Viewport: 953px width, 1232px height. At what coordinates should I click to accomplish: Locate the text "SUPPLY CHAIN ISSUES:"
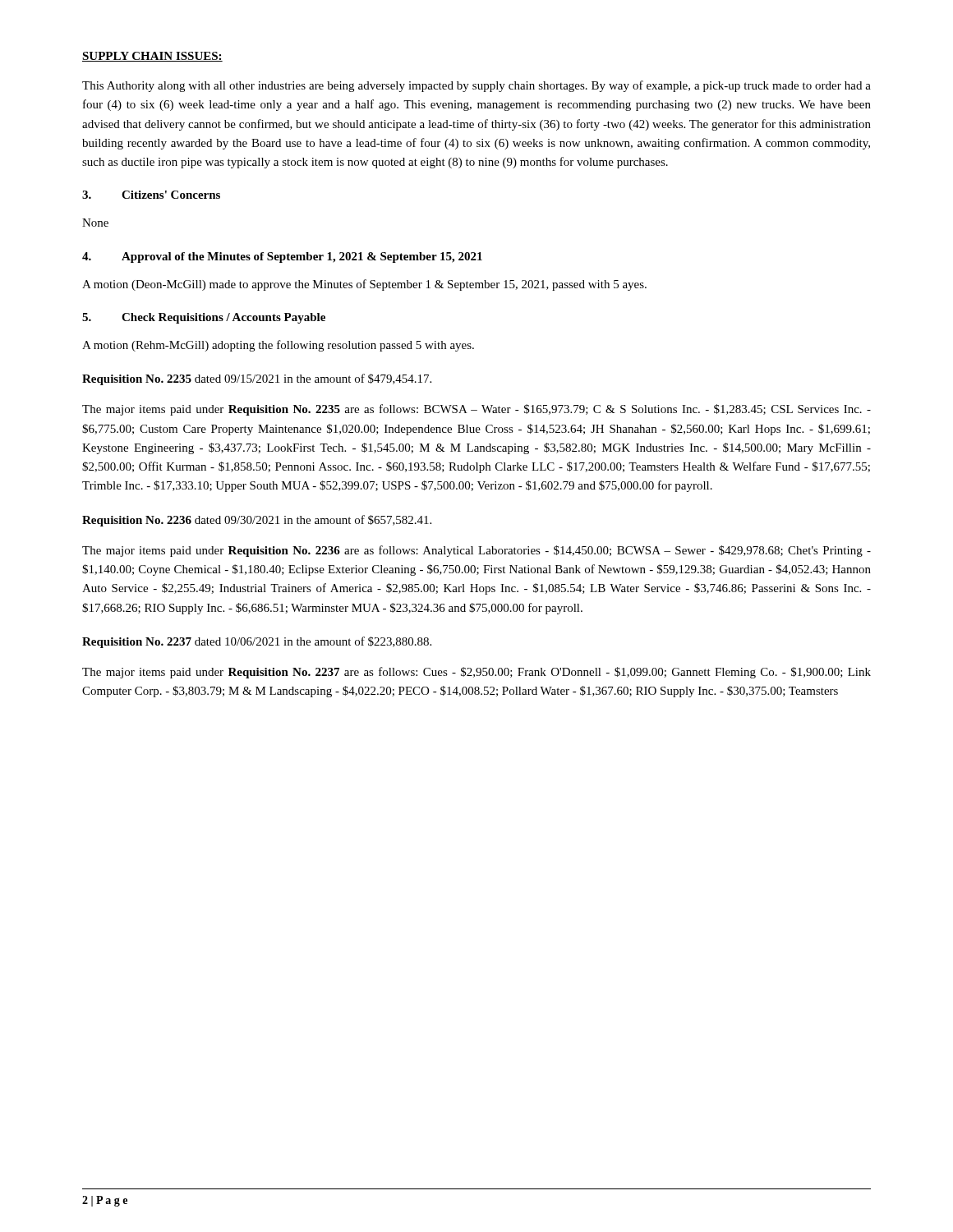(152, 56)
